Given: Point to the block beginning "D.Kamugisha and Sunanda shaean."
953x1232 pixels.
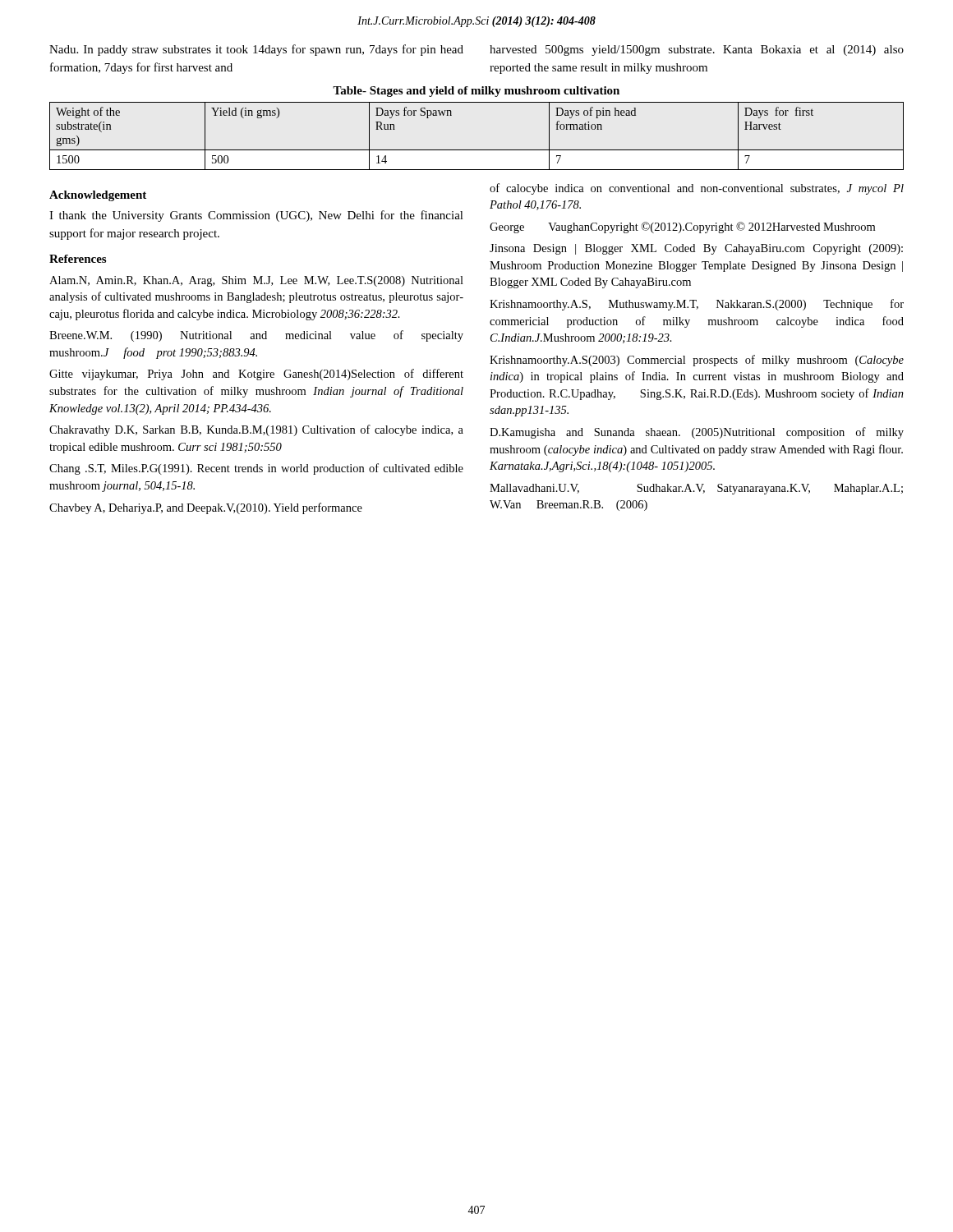Looking at the screenshot, I should [697, 449].
